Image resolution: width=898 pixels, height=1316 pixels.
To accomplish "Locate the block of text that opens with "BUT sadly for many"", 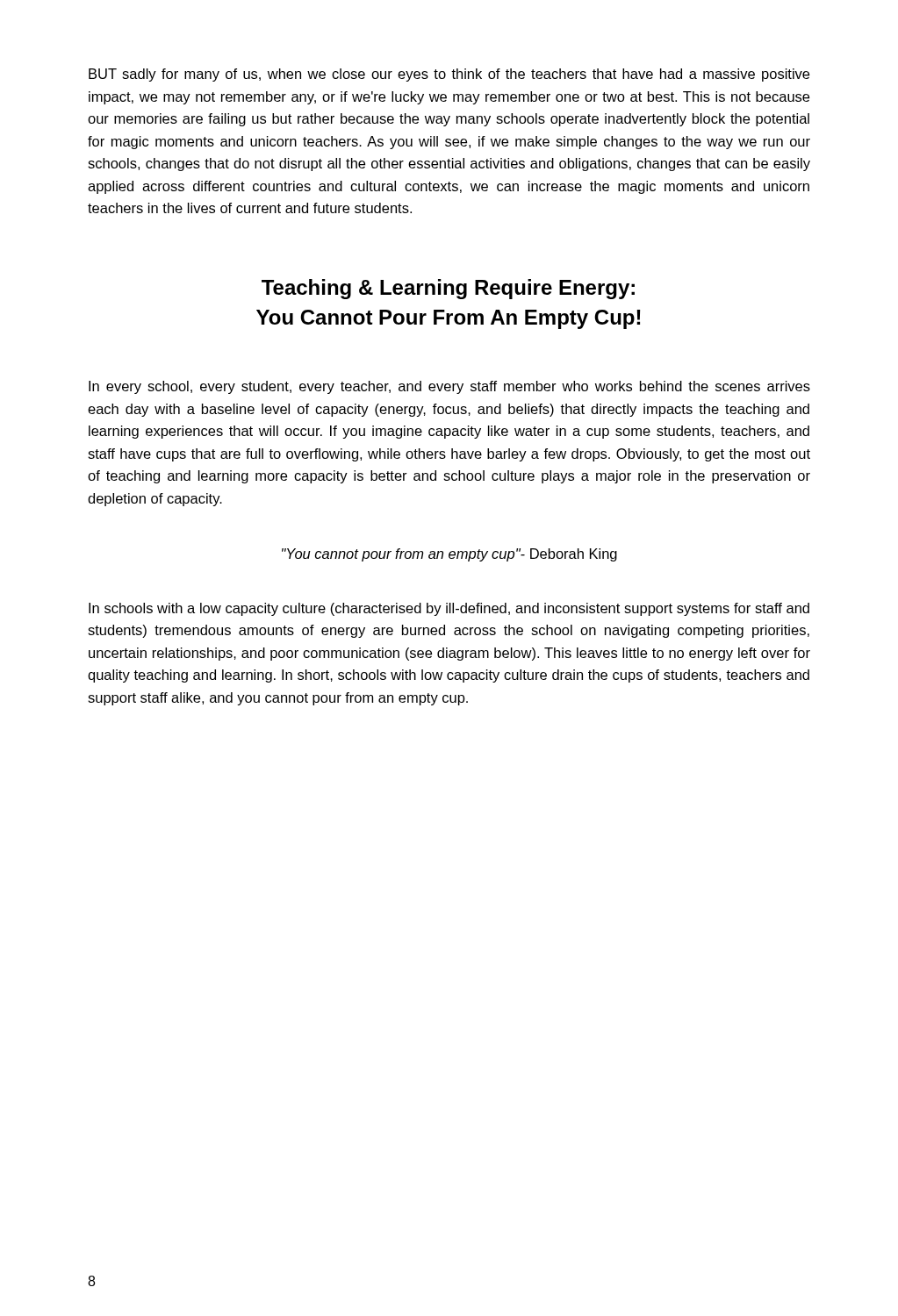I will pyautogui.click(x=449, y=141).
